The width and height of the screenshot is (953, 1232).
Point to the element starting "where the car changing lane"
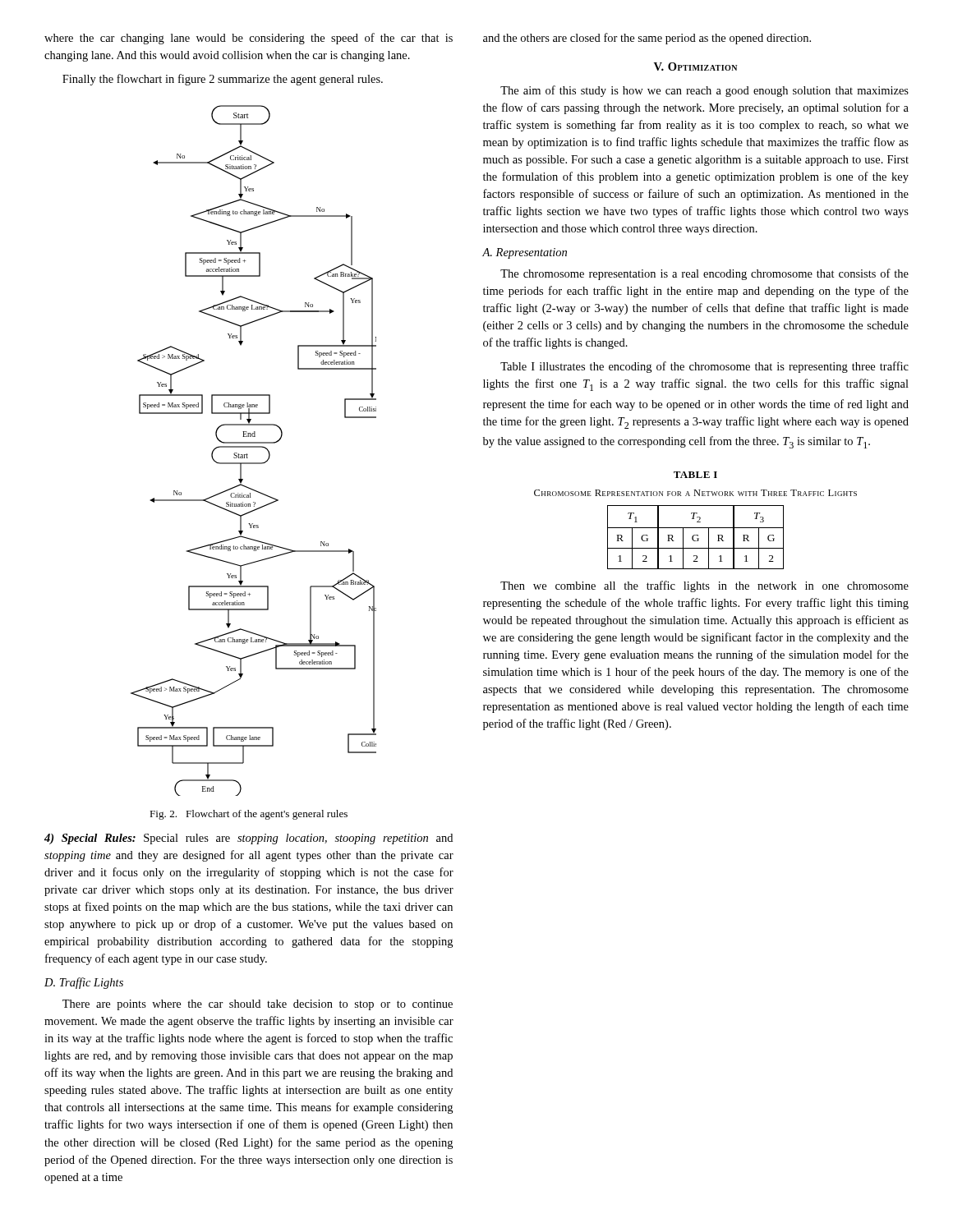[249, 59]
